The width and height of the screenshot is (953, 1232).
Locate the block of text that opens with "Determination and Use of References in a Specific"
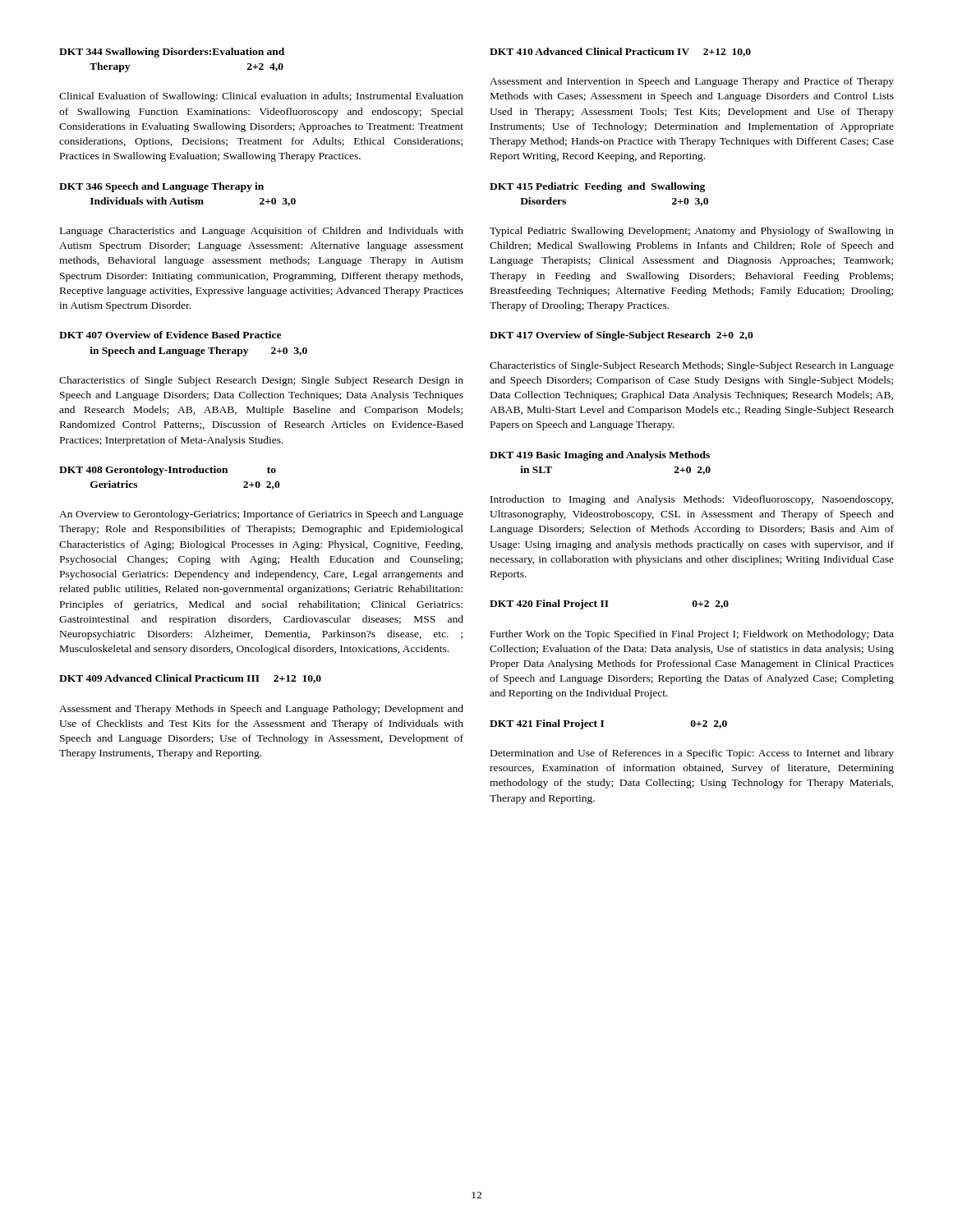(692, 776)
